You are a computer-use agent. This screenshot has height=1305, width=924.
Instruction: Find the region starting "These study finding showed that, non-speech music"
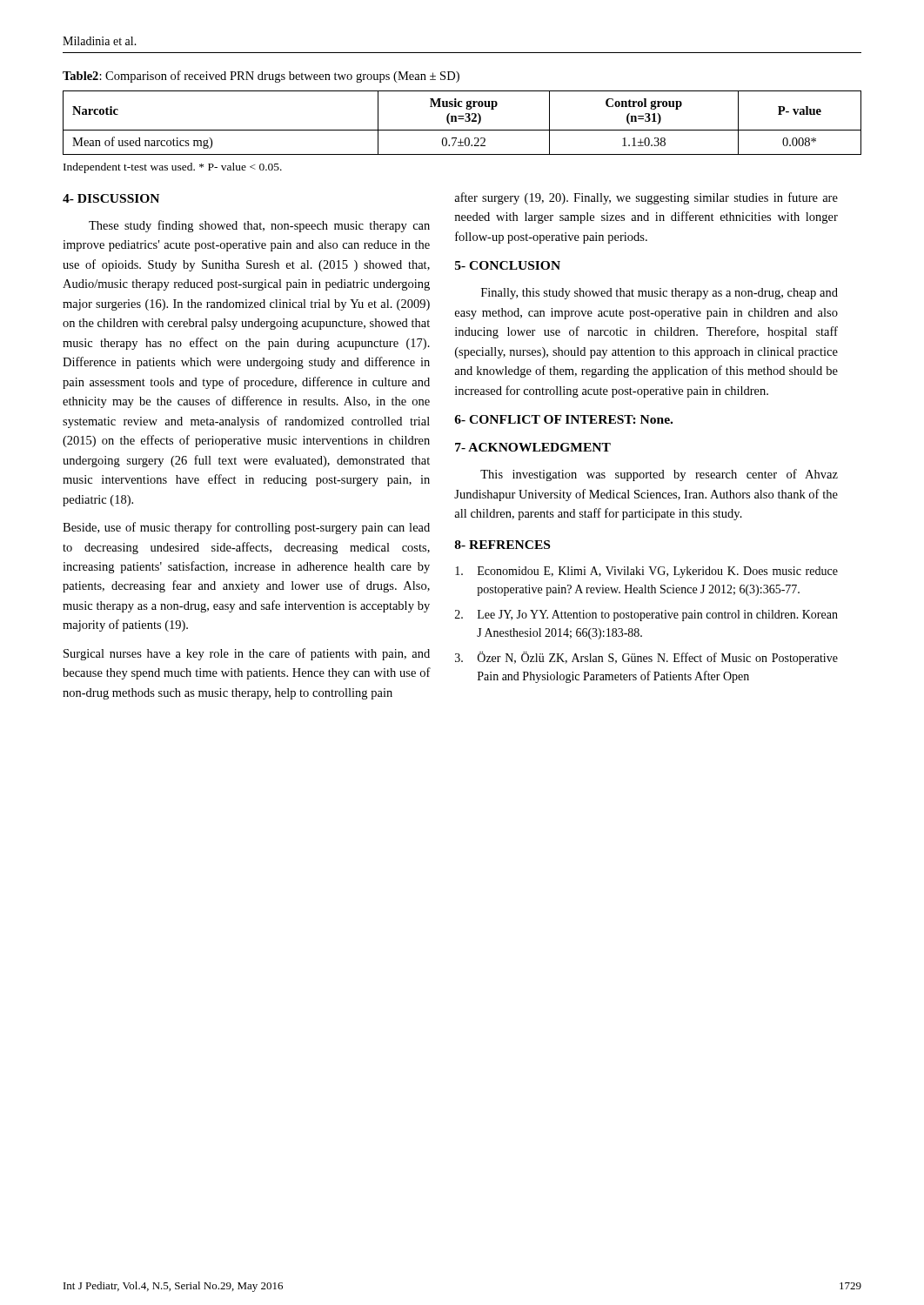pyautogui.click(x=246, y=459)
